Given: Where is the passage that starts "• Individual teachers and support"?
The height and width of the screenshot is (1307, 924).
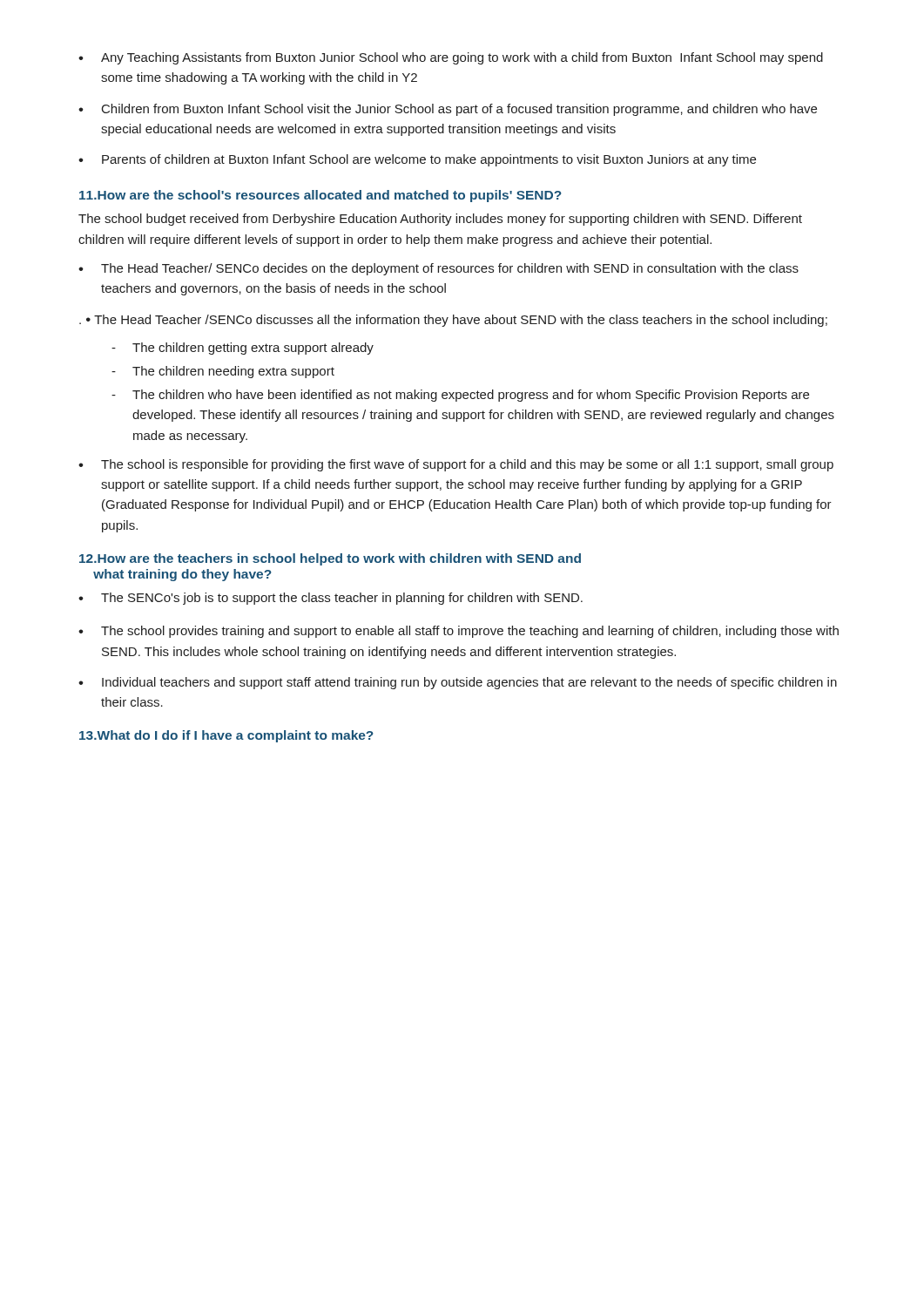Looking at the screenshot, I should pyautogui.click(x=462, y=692).
